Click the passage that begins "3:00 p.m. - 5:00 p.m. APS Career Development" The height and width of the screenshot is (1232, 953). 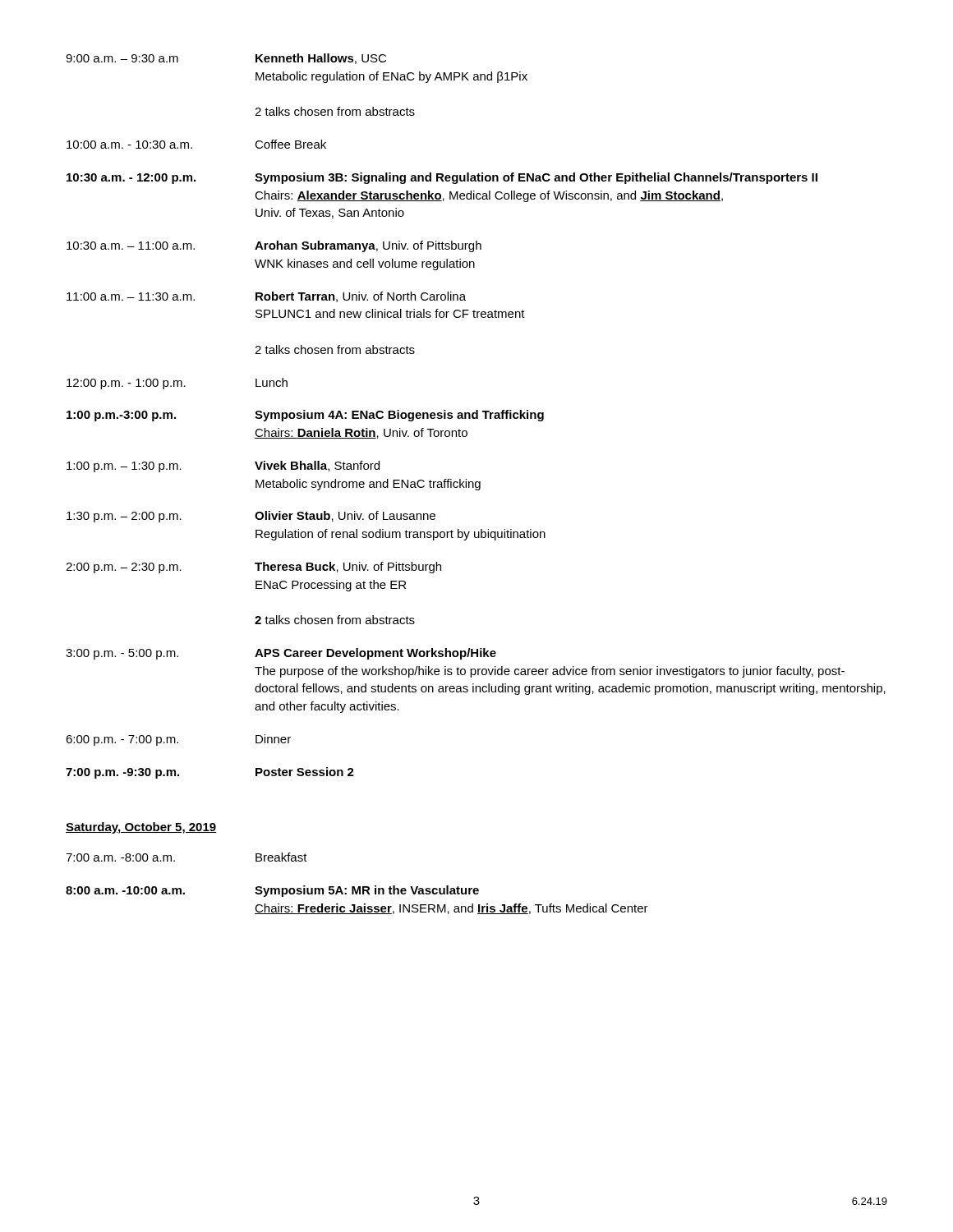pyautogui.click(x=476, y=679)
